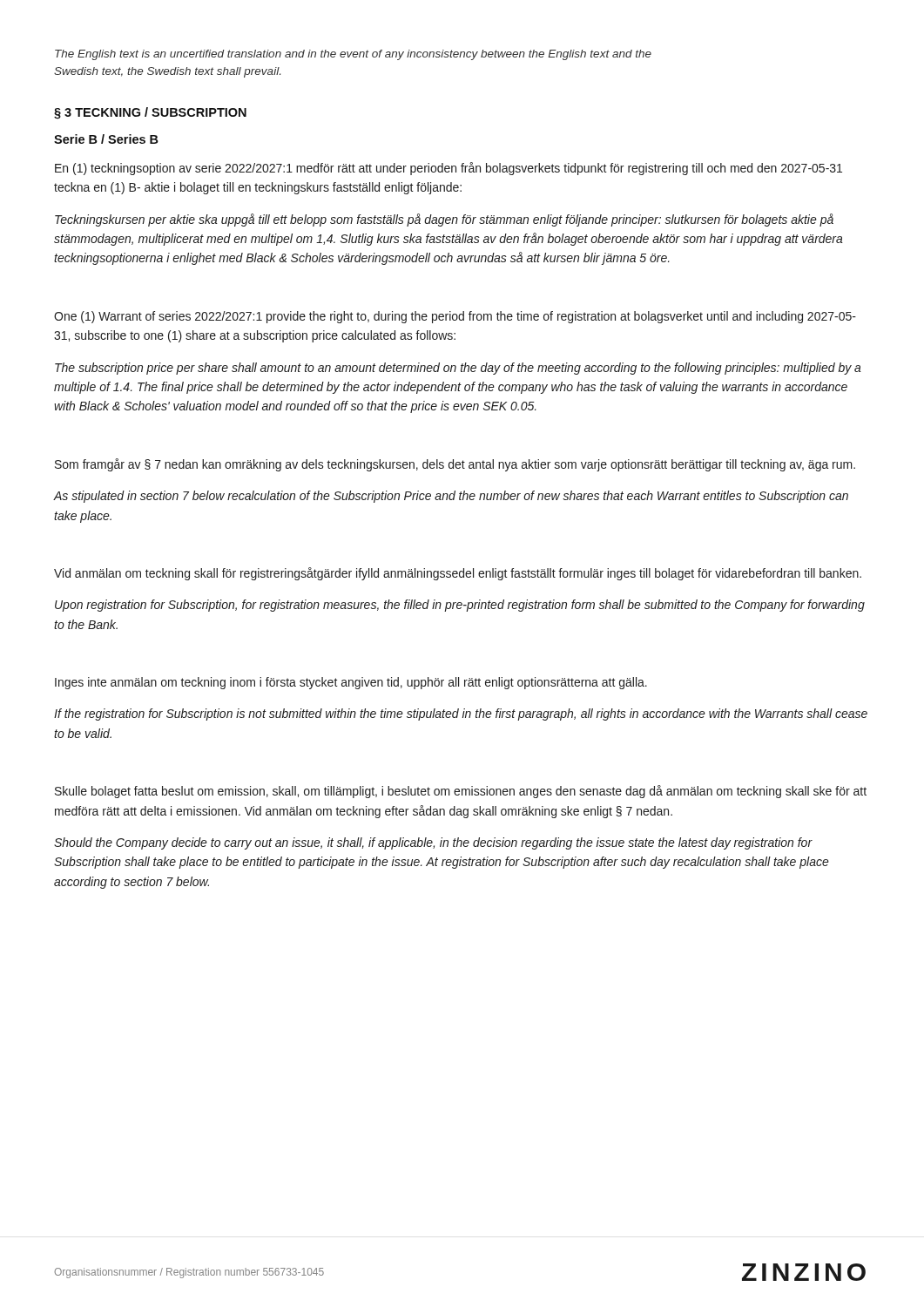This screenshot has height=1307, width=924.
Task: Locate the text starting "As stipulated in section"
Action: pyautogui.click(x=462, y=506)
